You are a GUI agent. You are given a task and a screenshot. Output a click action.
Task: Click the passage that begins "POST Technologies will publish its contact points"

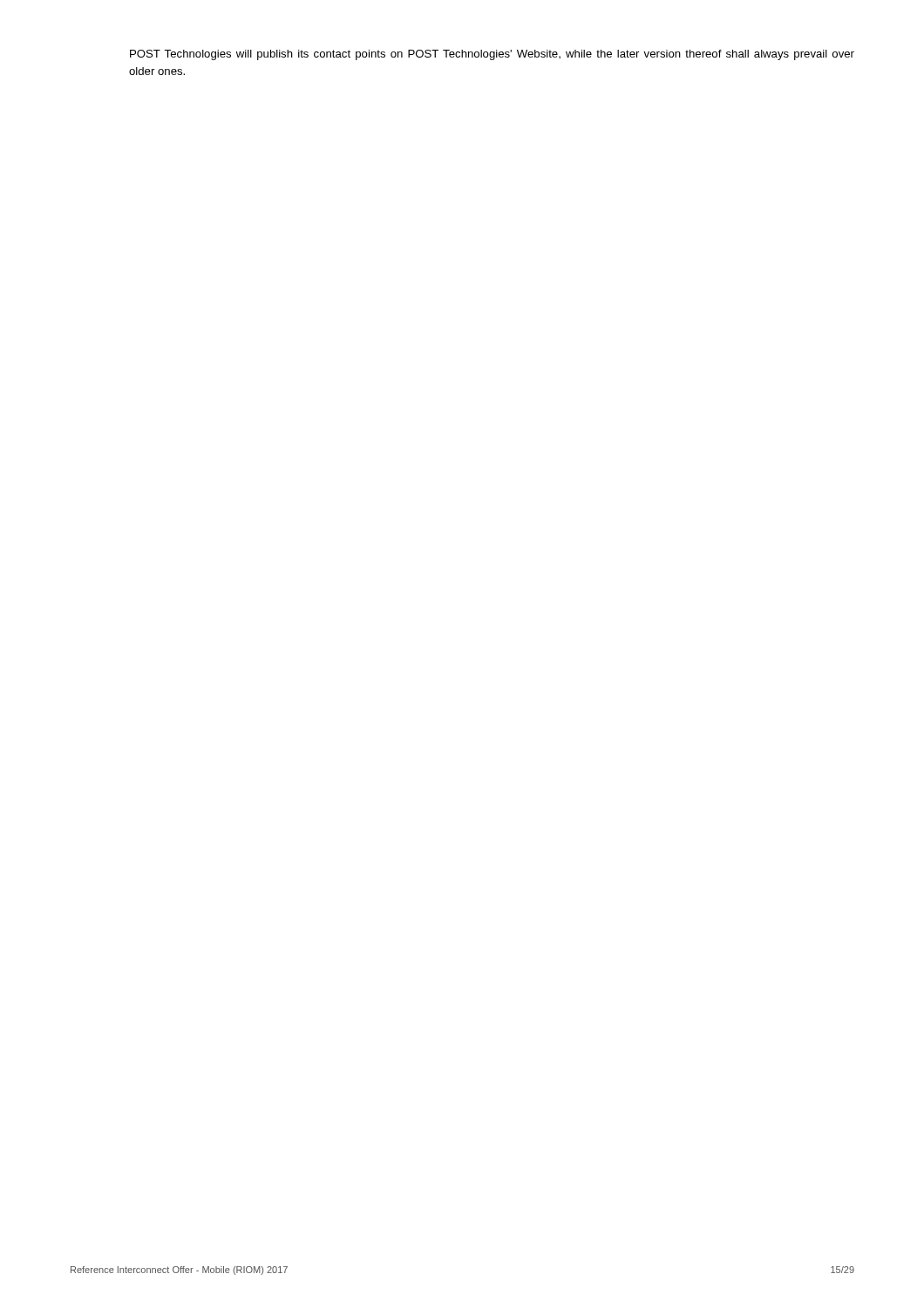coord(492,63)
